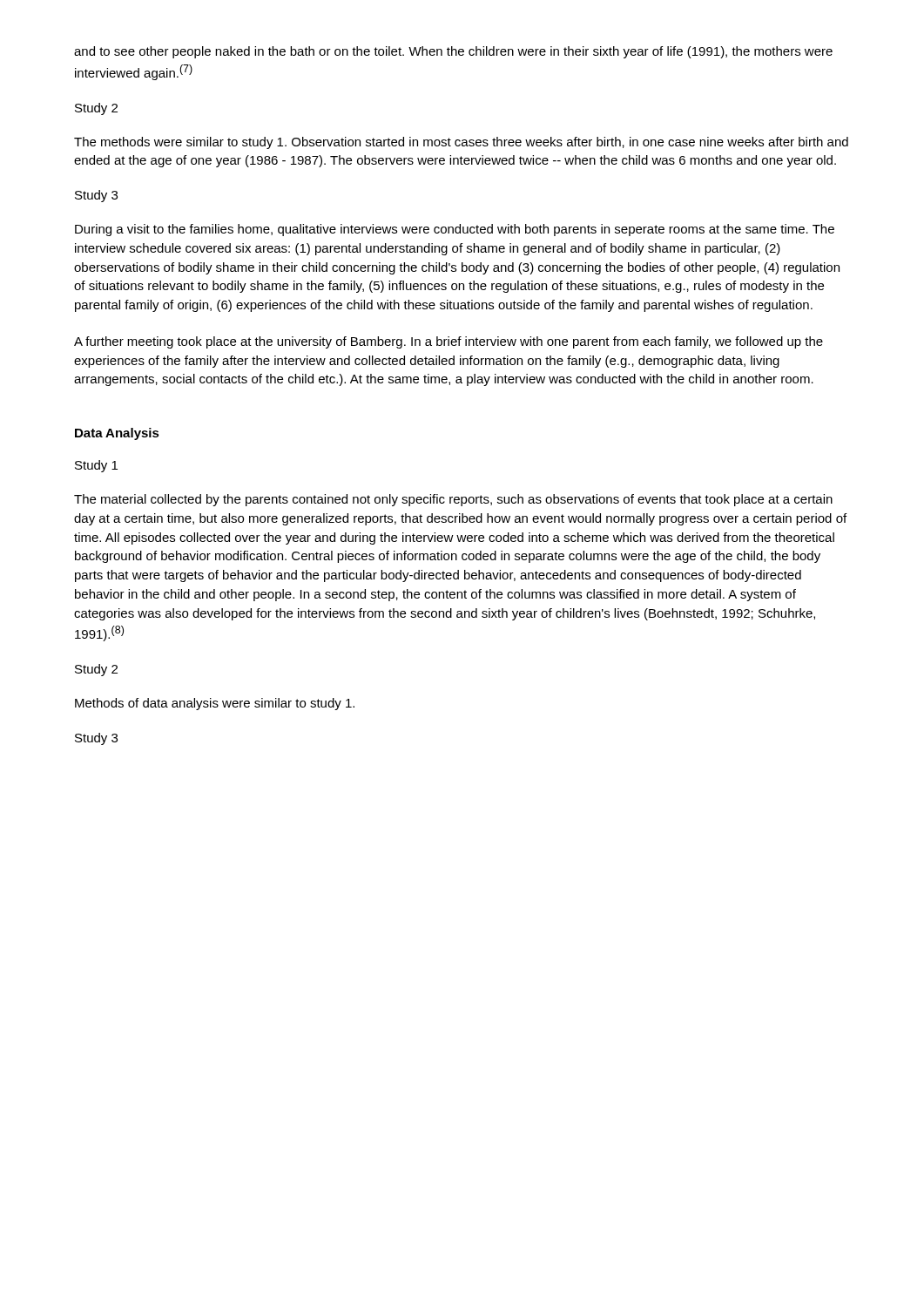The width and height of the screenshot is (924, 1307).
Task: Find the block starting "Data Analysis"
Action: [x=117, y=433]
